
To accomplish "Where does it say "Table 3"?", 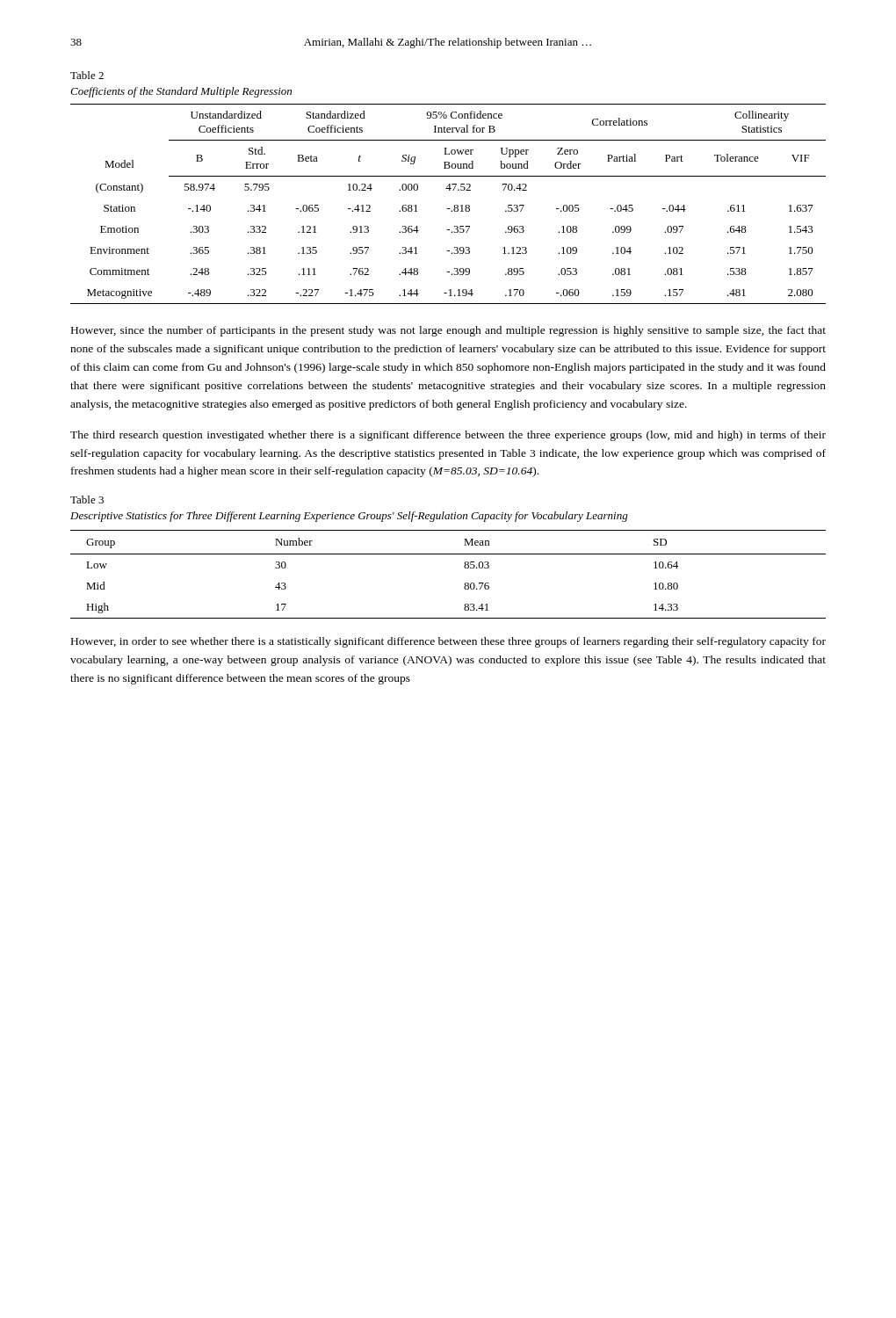I will [87, 500].
